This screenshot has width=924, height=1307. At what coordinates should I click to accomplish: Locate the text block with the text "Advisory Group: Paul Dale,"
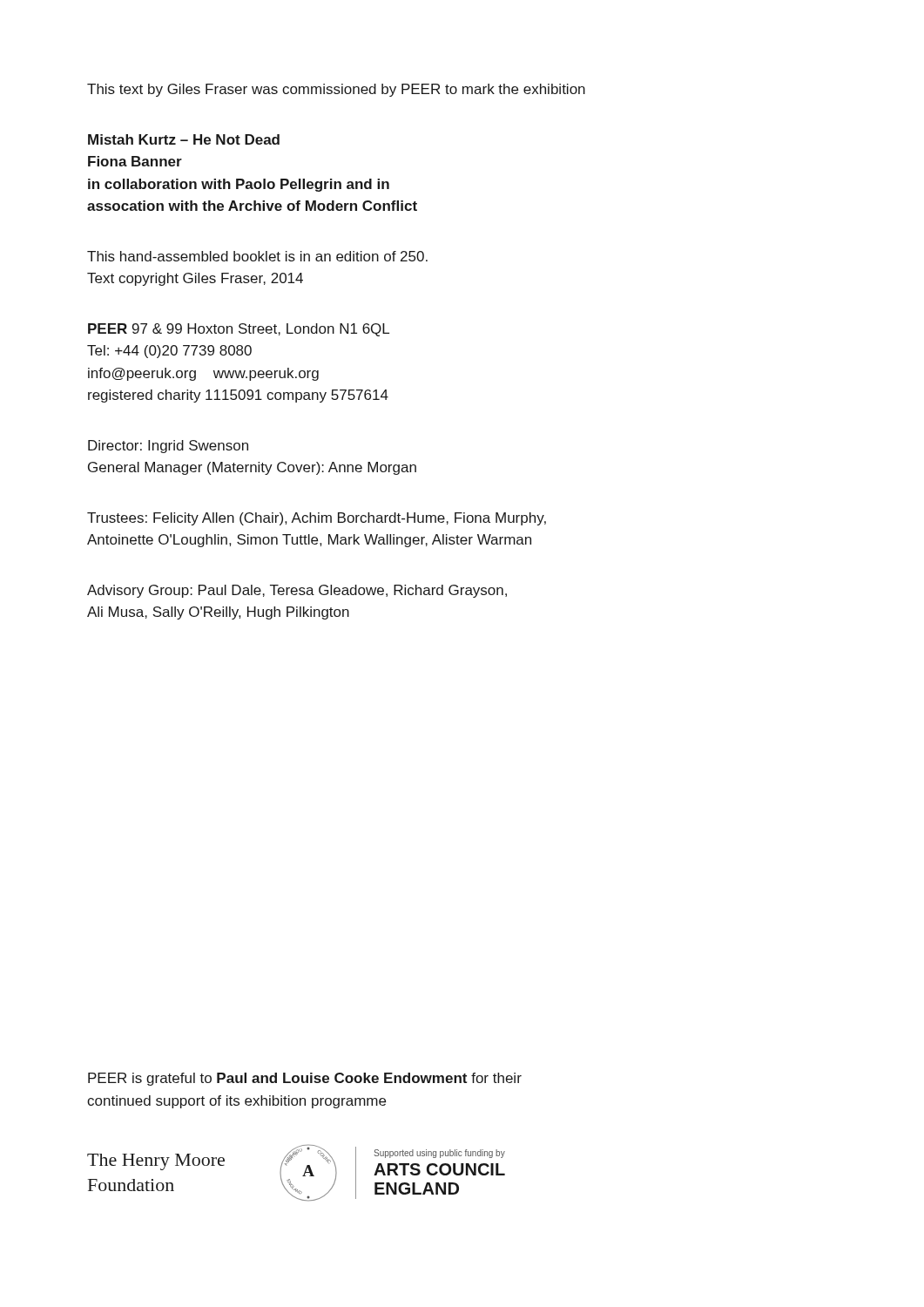coord(298,601)
